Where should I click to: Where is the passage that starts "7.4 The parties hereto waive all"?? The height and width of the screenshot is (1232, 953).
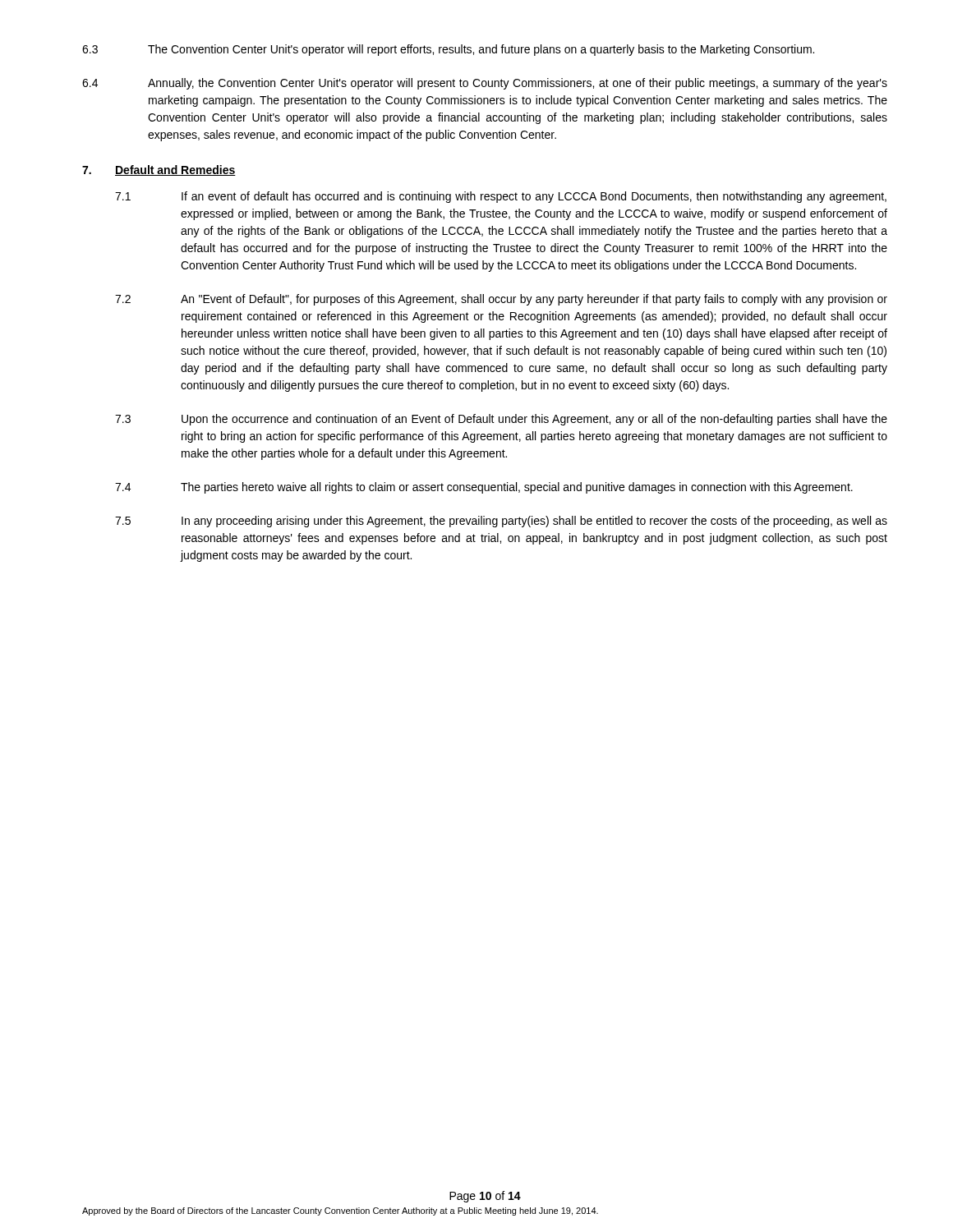click(501, 488)
